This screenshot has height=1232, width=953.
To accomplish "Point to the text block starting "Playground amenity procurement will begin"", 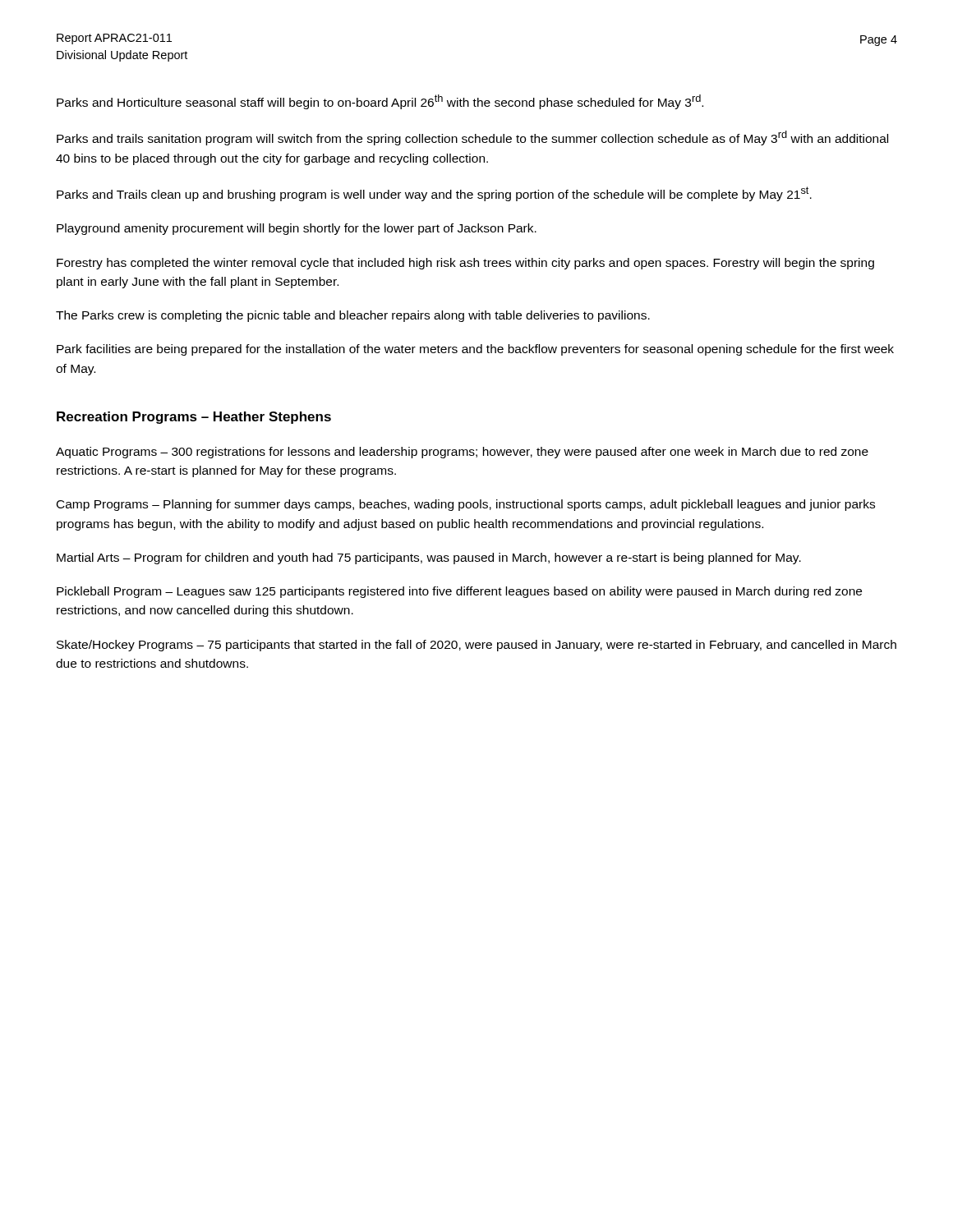I will tap(297, 228).
